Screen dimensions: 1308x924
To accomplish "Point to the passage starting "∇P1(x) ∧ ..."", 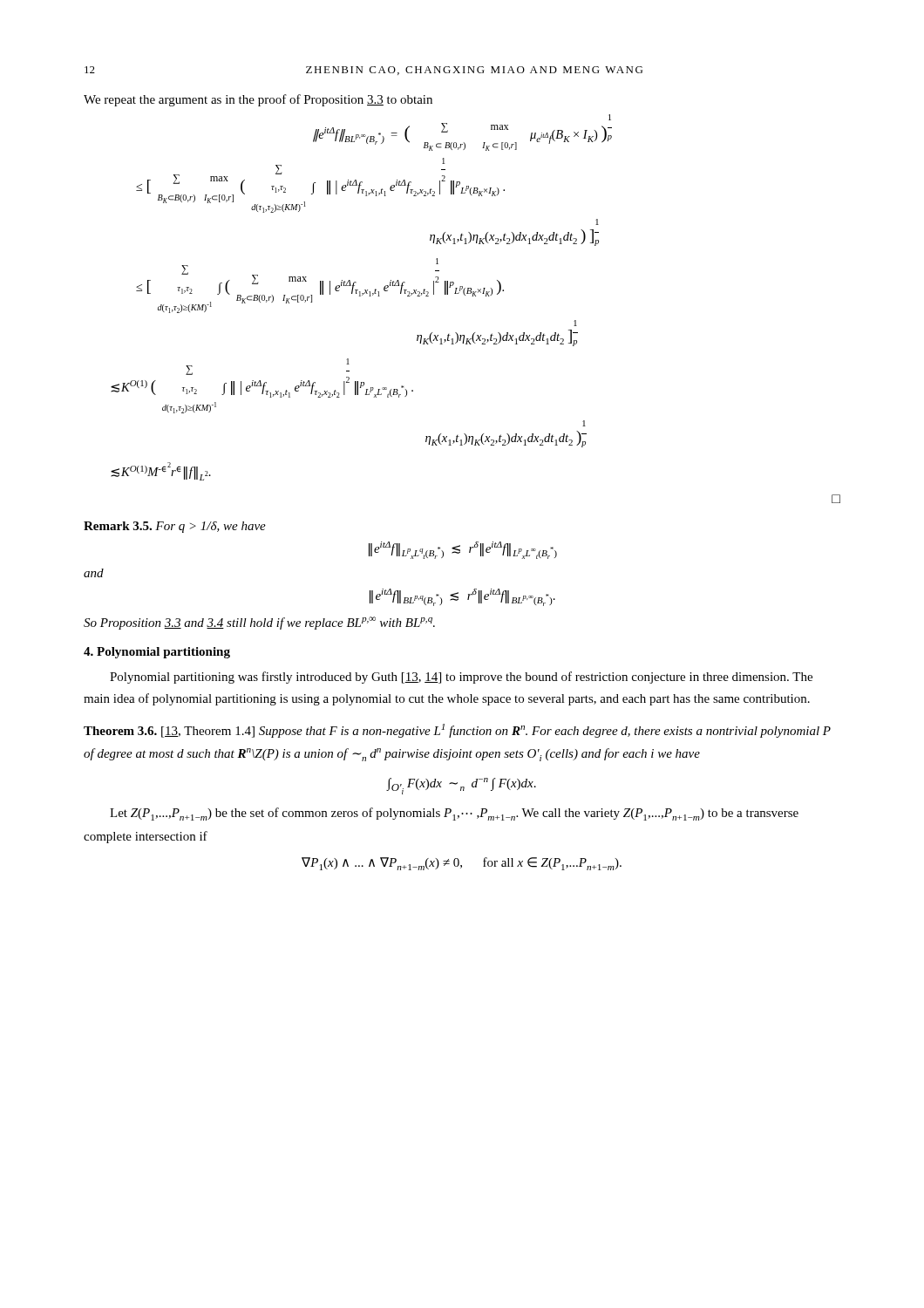I will coord(462,863).
